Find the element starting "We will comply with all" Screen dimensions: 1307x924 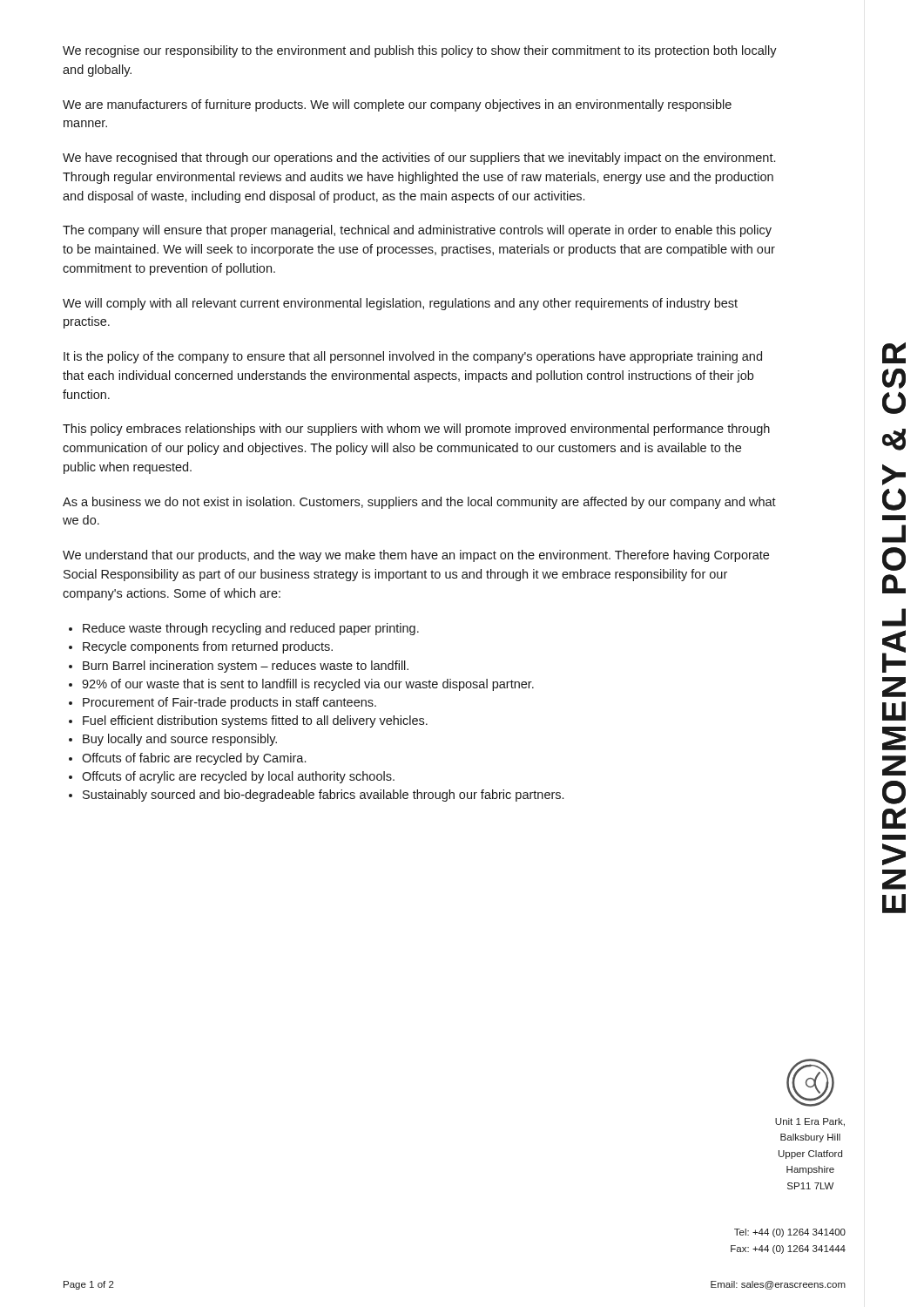(x=420, y=313)
